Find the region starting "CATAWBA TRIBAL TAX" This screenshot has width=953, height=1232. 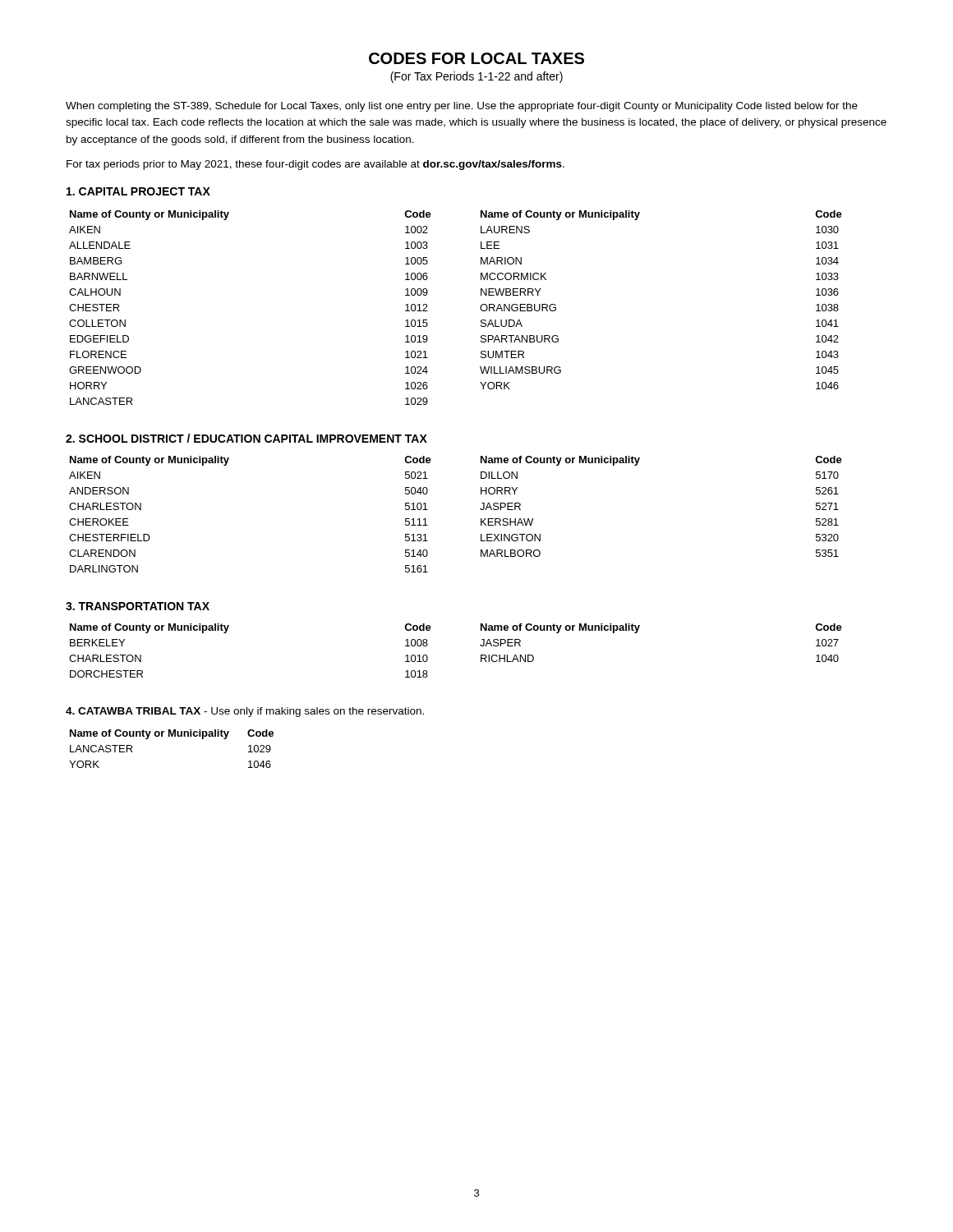point(245,711)
